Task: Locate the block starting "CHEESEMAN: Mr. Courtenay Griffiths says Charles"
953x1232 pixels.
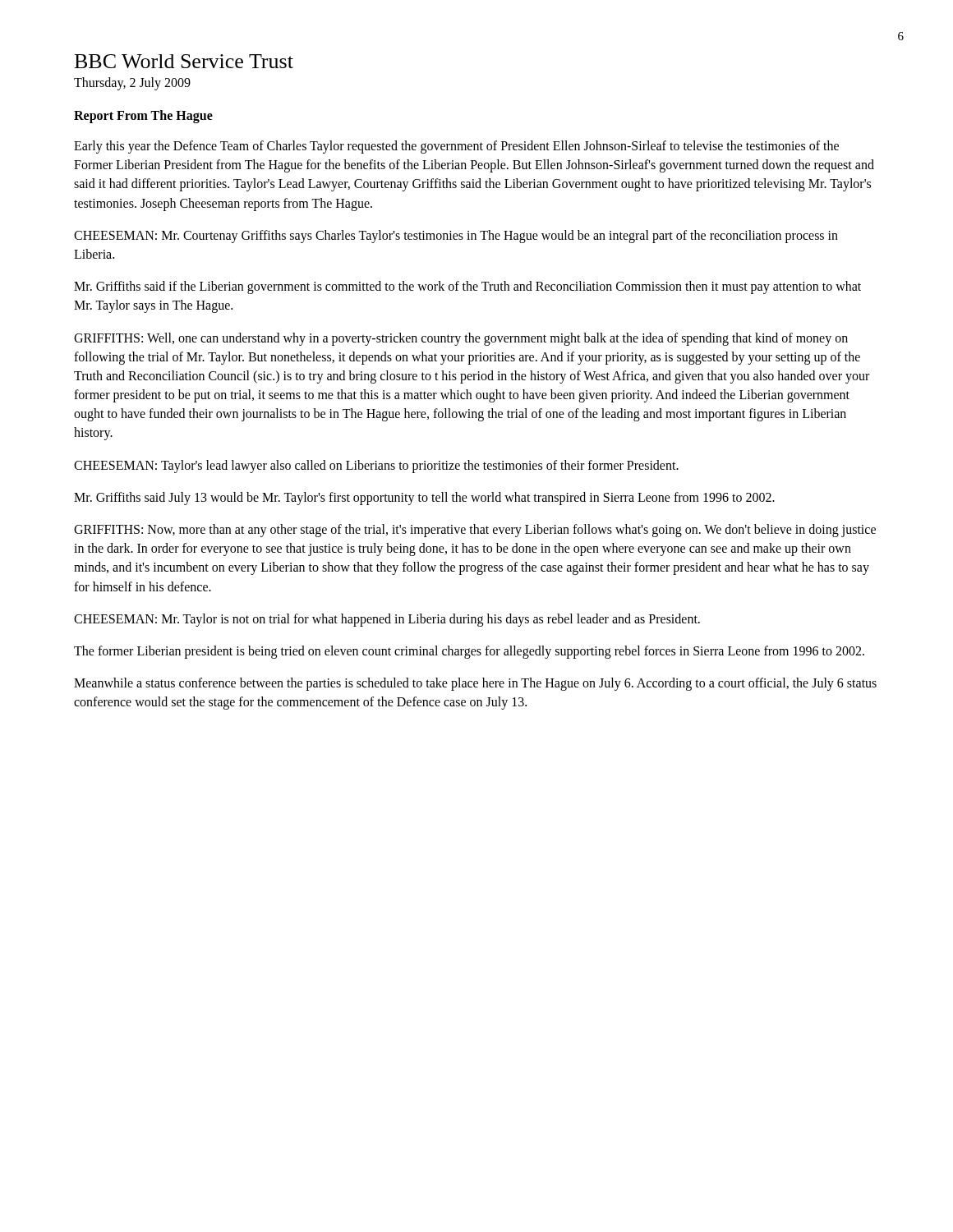Action: pyautogui.click(x=456, y=245)
